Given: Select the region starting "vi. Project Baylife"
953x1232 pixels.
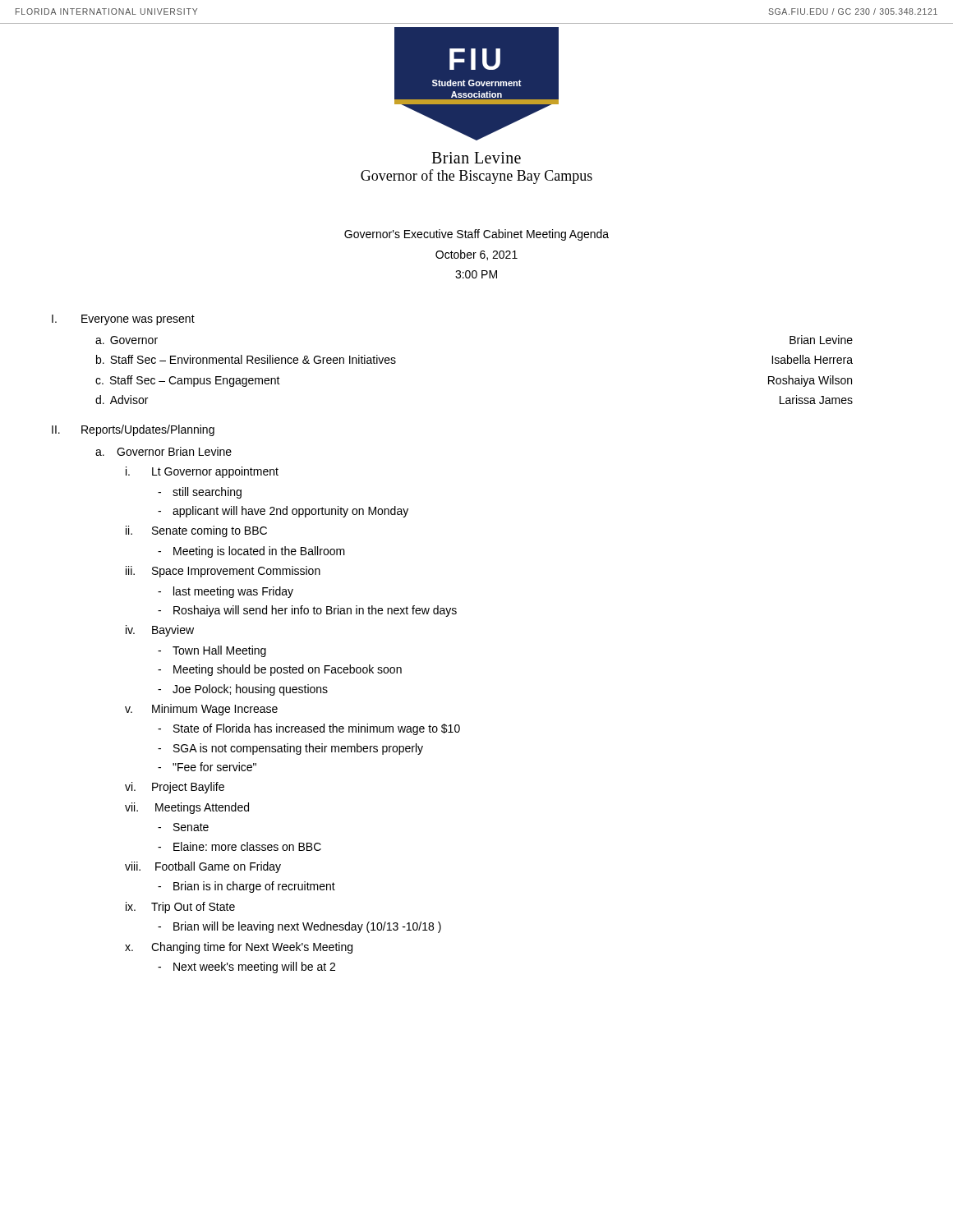Looking at the screenshot, I should [175, 787].
